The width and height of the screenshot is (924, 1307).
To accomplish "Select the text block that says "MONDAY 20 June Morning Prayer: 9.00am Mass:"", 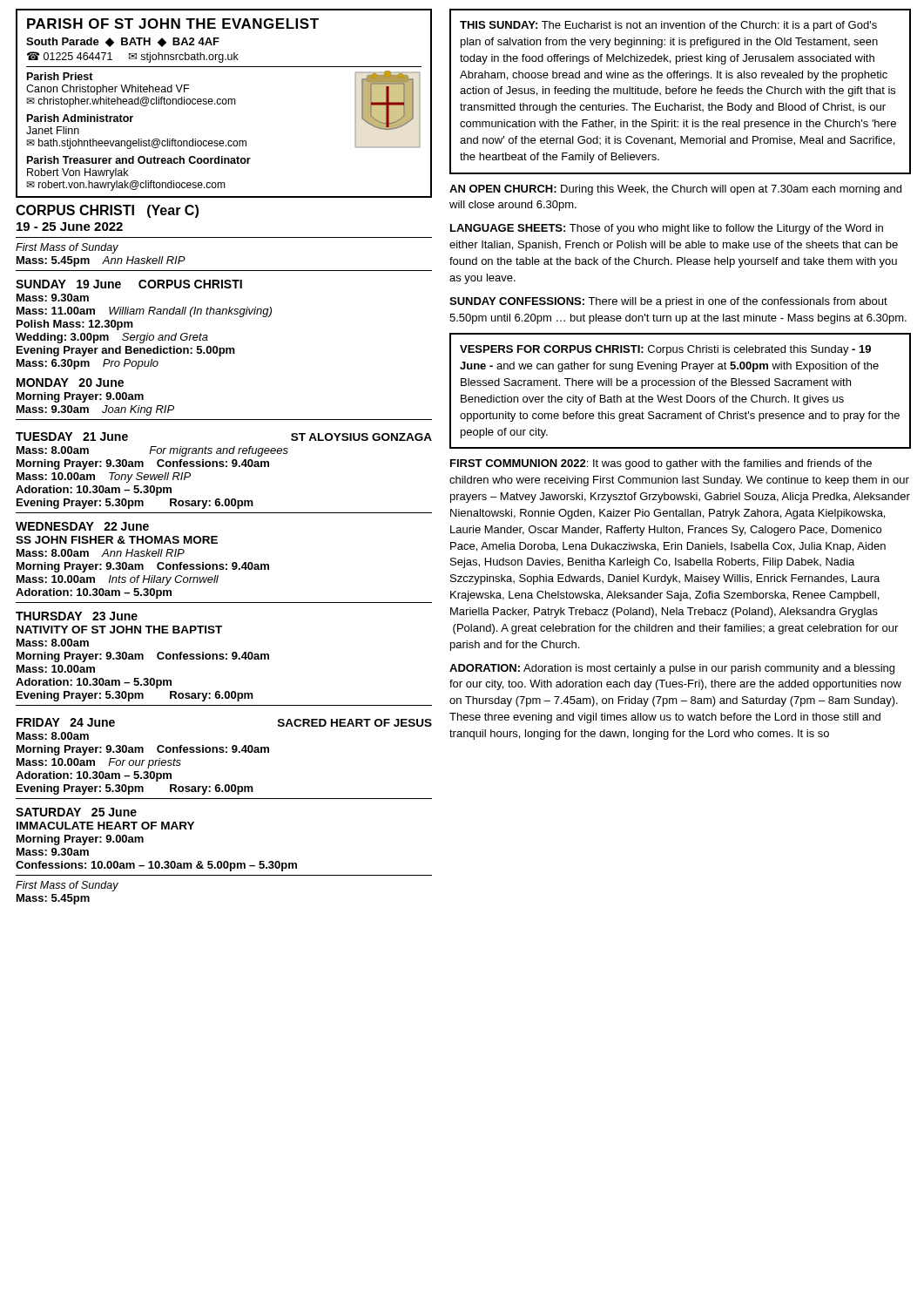I will [x=95, y=397].
